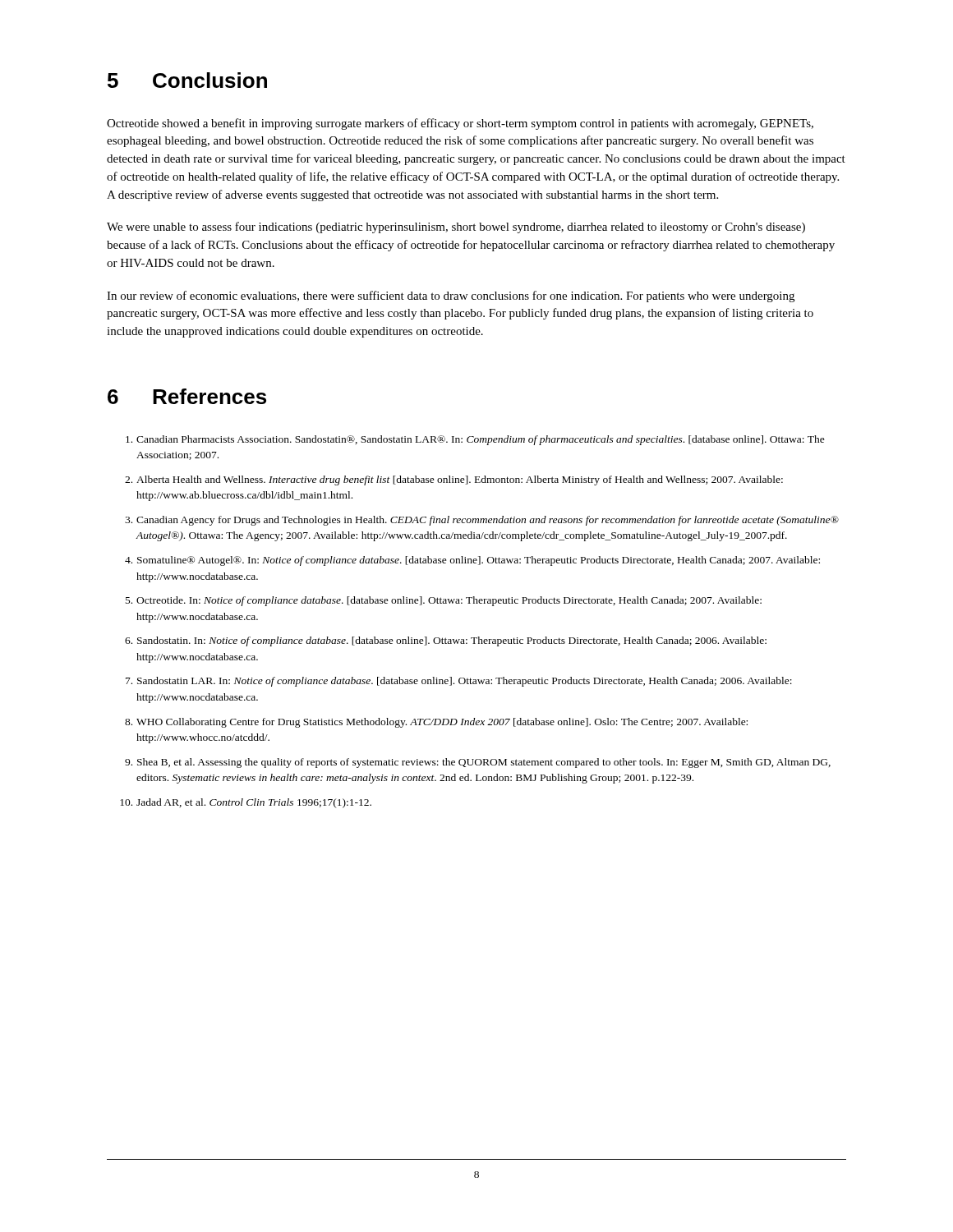Find the block on this page that starts "5. Octreotide. In: Notice of compliance database."
This screenshot has width=953, height=1232.
[476, 608]
